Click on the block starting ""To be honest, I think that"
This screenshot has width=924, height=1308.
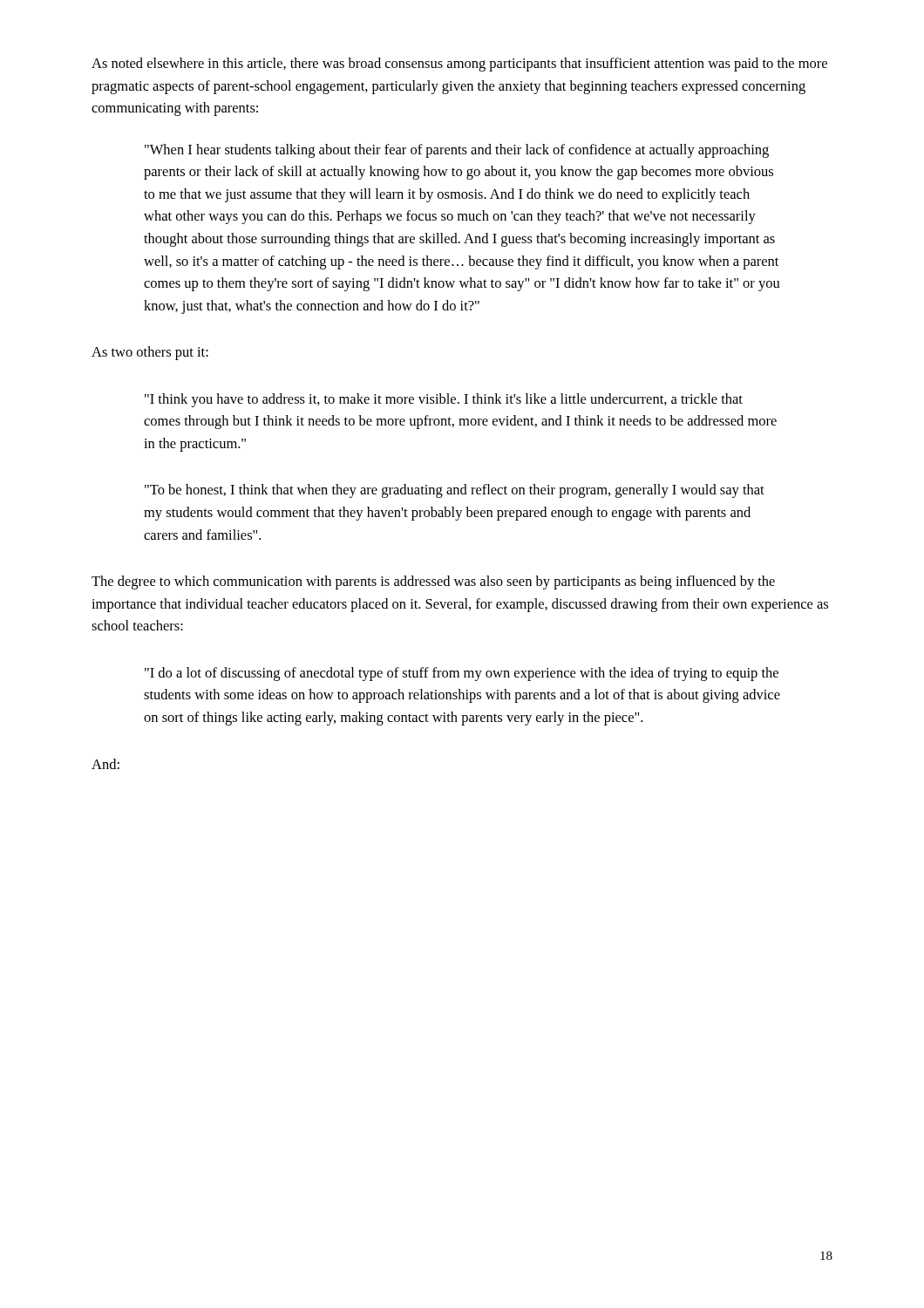[462, 513]
